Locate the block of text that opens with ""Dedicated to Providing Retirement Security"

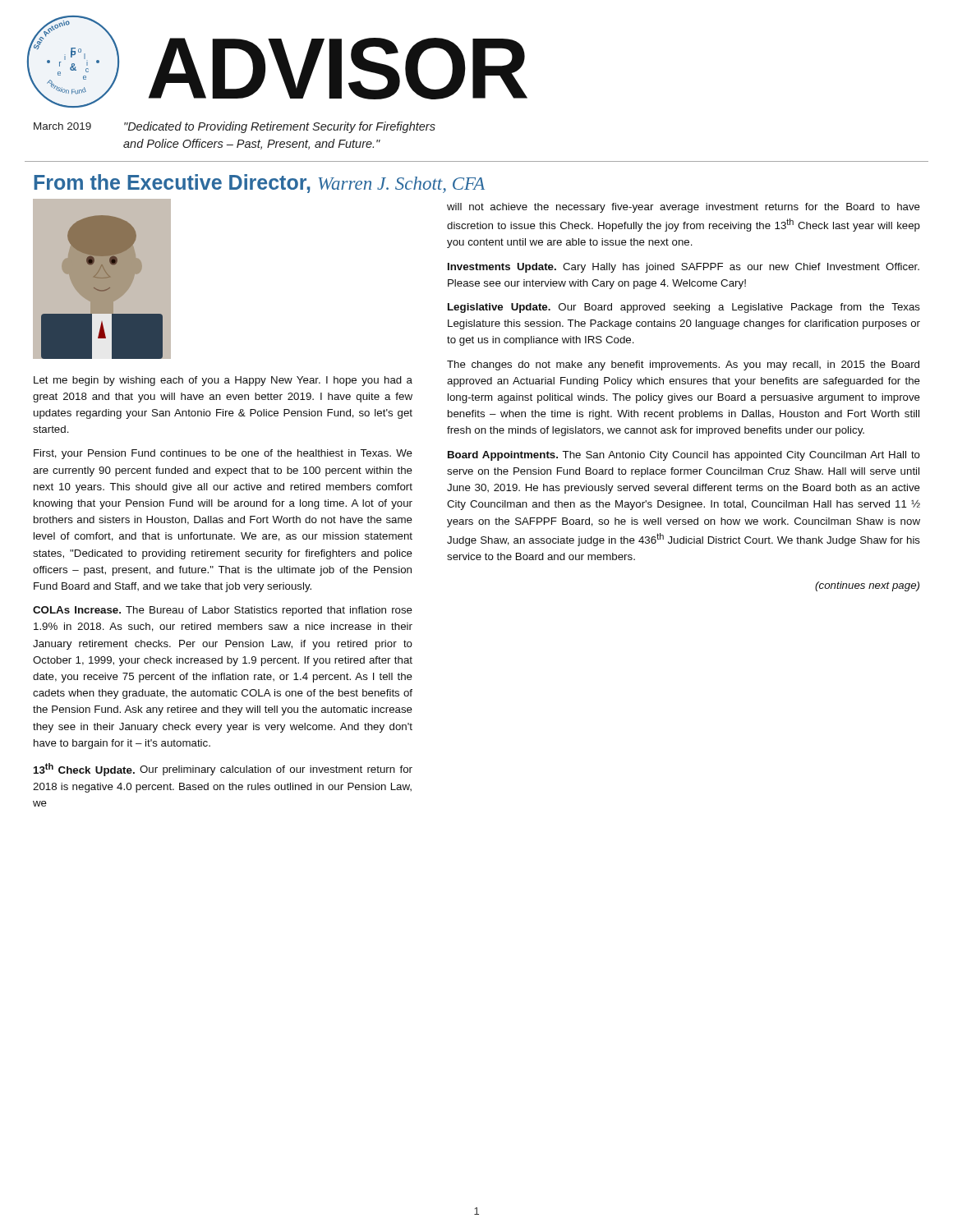click(279, 135)
